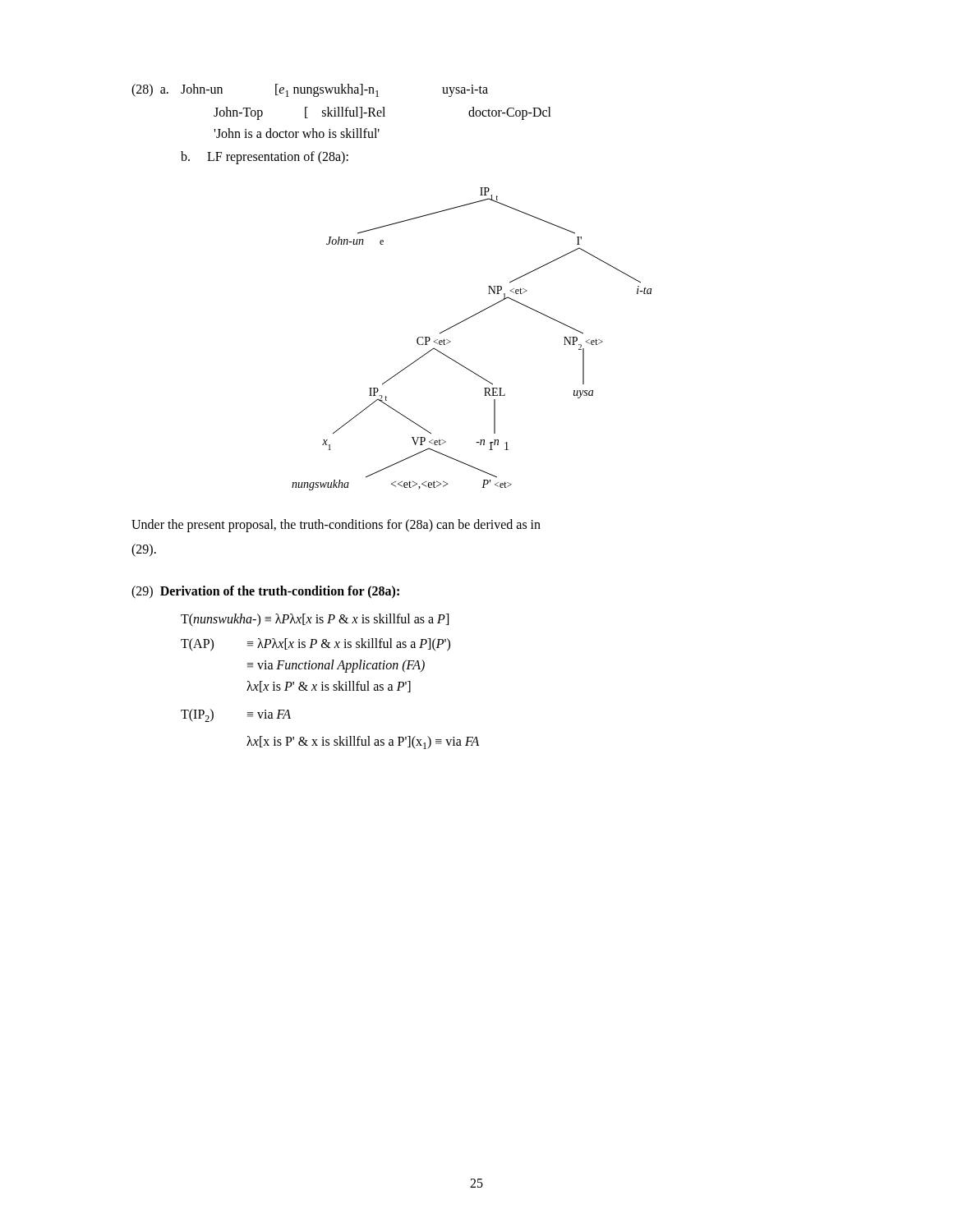Find the element starting "T(IP2) ≡ via FA λx[x is P'"
Image resolution: width=953 pixels, height=1232 pixels.
click(x=203, y=714)
